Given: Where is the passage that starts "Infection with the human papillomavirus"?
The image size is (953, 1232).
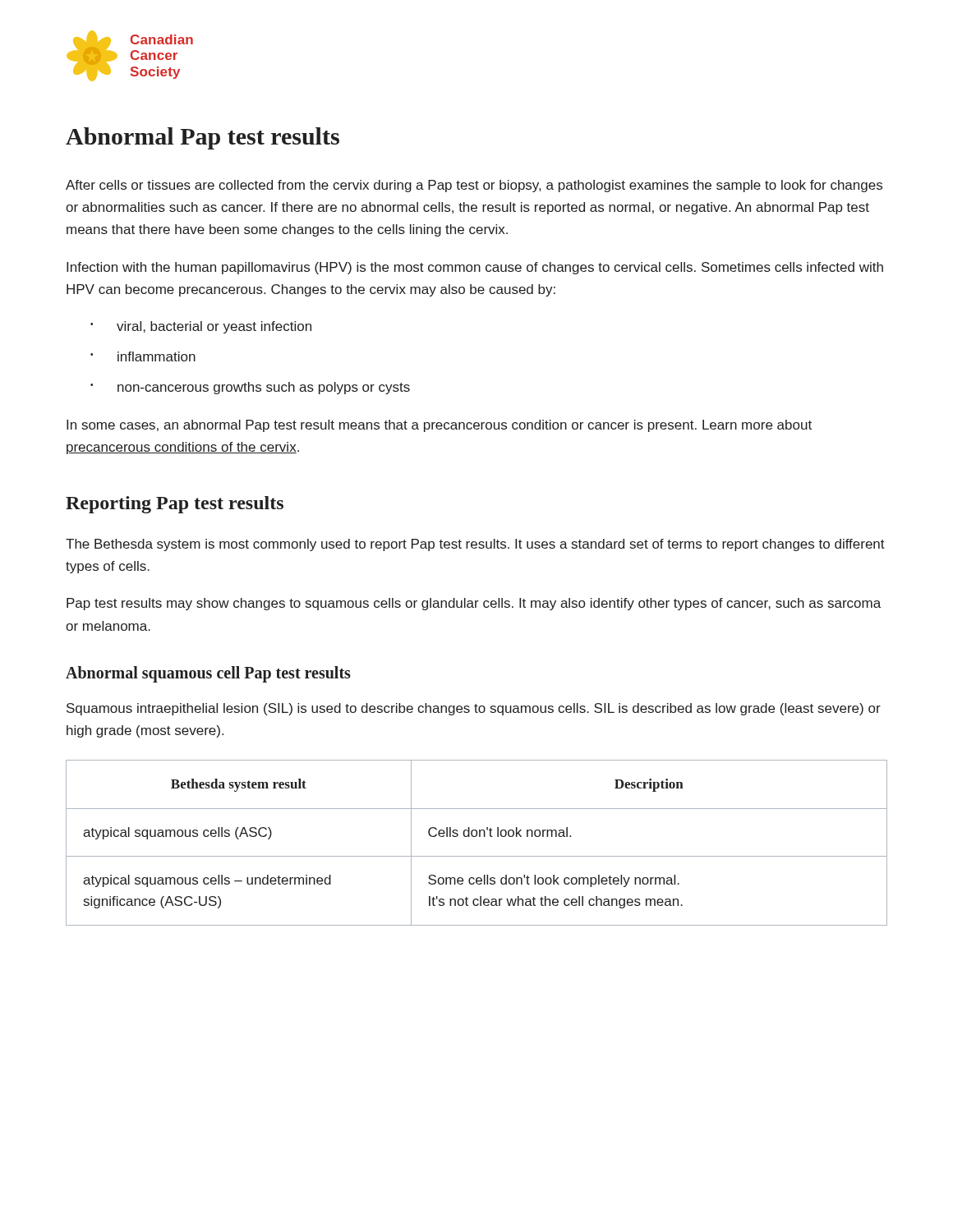Looking at the screenshot, I should [x=475, y=278].
